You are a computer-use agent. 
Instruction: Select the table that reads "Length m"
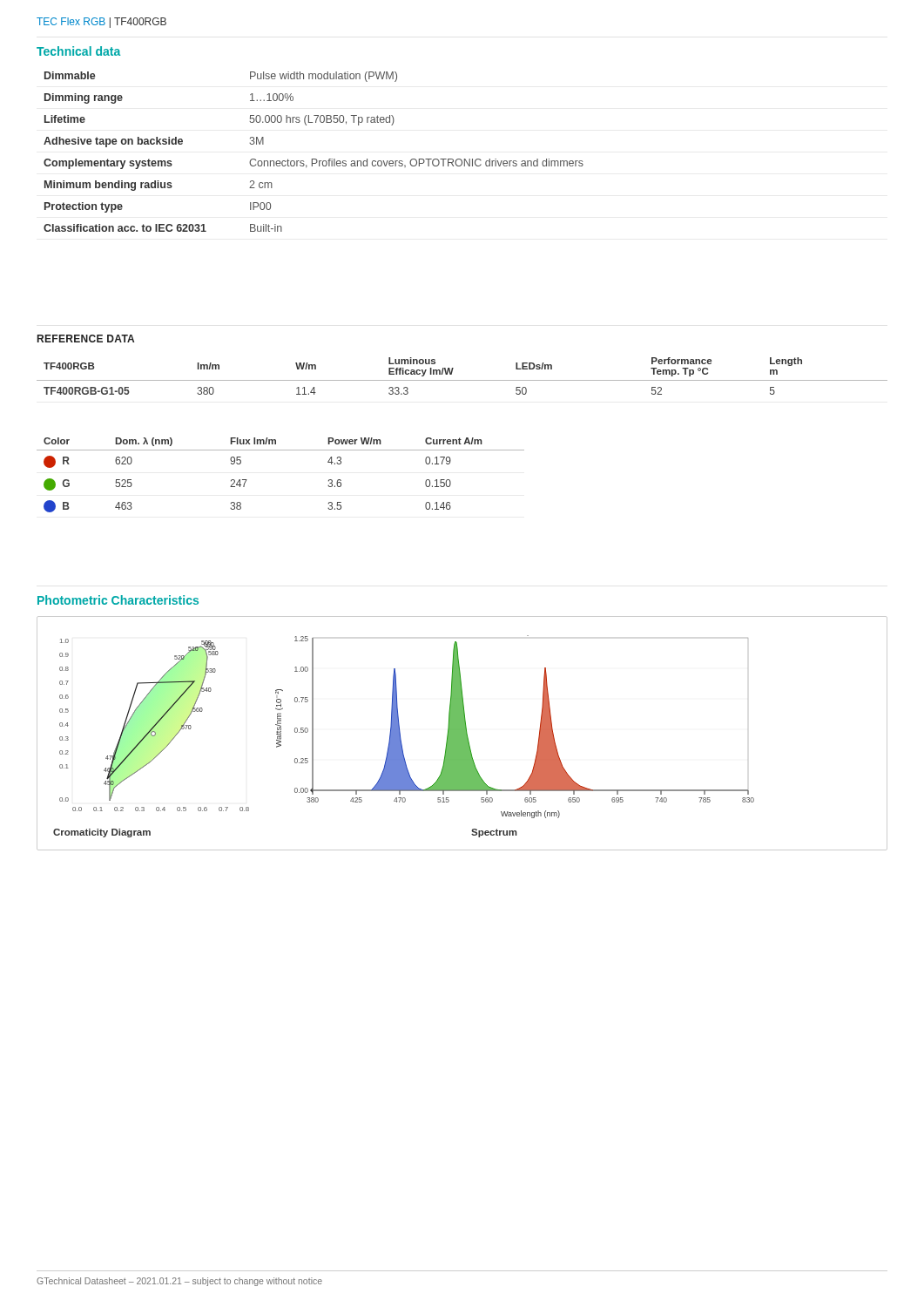pos(462,377)
